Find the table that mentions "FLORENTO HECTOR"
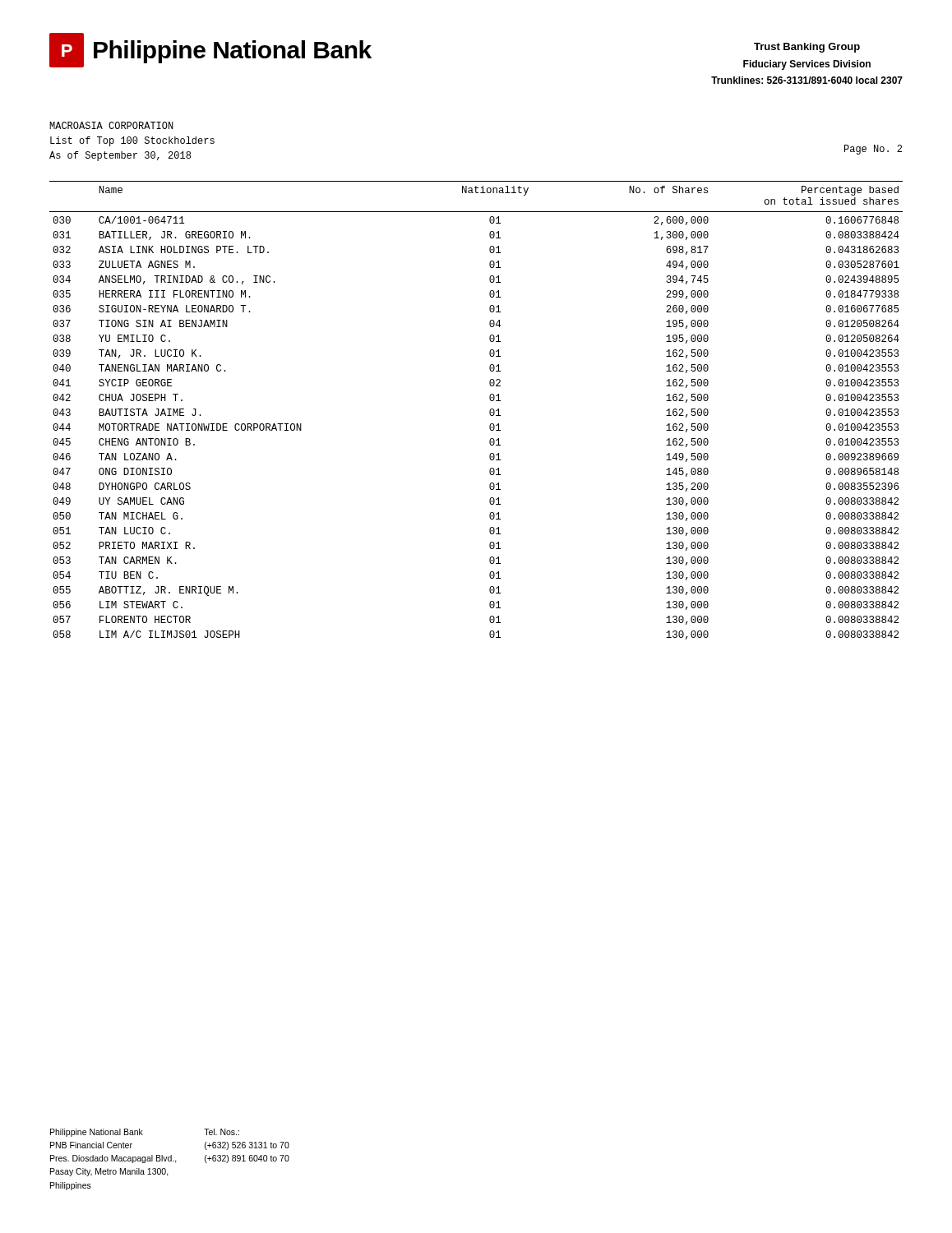 [476, 412]
